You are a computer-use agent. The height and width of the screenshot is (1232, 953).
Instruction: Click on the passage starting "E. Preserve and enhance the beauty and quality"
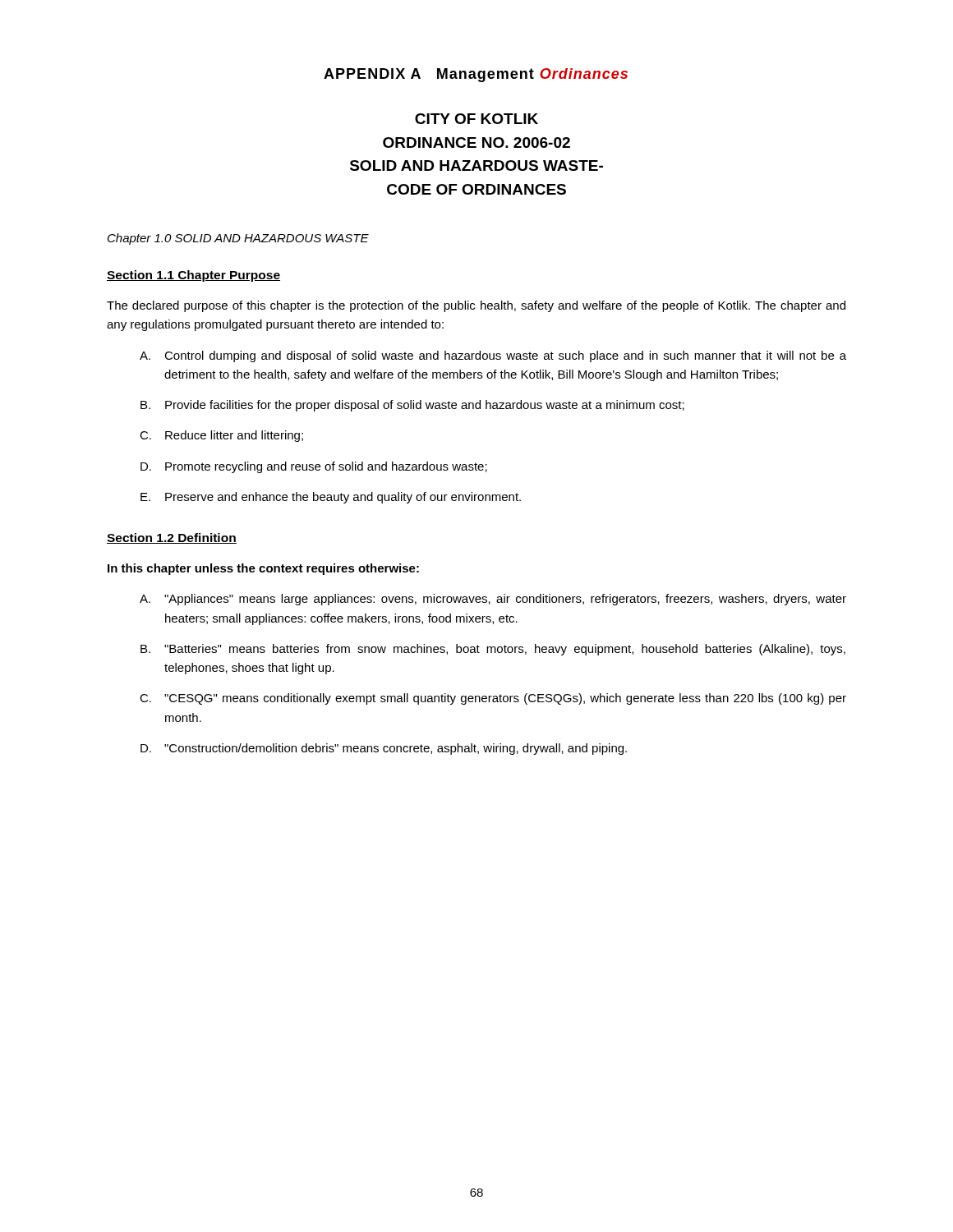(493, 496)
